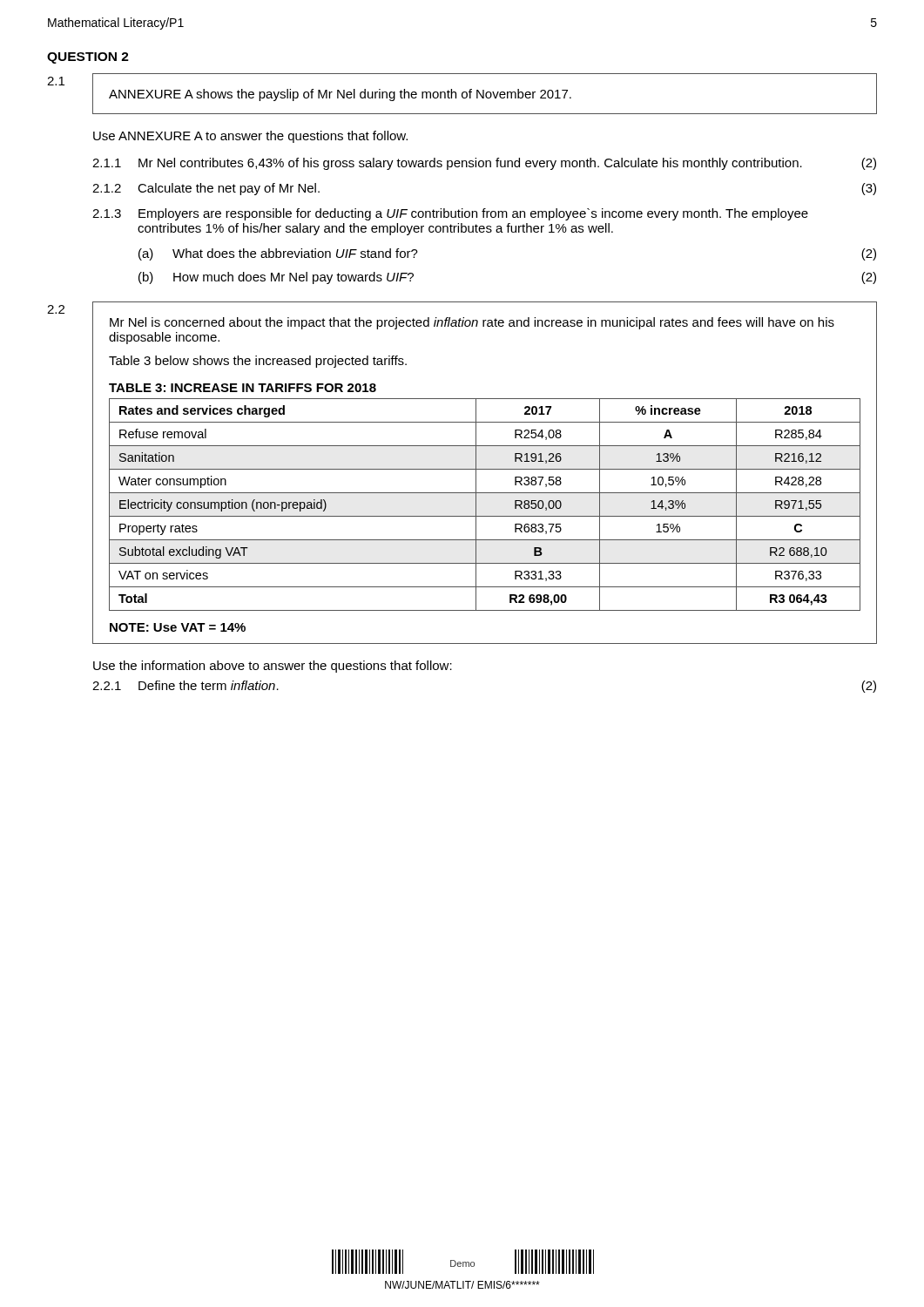This screenshot has height=1307, width=924.
Task: Point to the block beginning "Mr Nel is concerned about"
Action: (485, 474)
